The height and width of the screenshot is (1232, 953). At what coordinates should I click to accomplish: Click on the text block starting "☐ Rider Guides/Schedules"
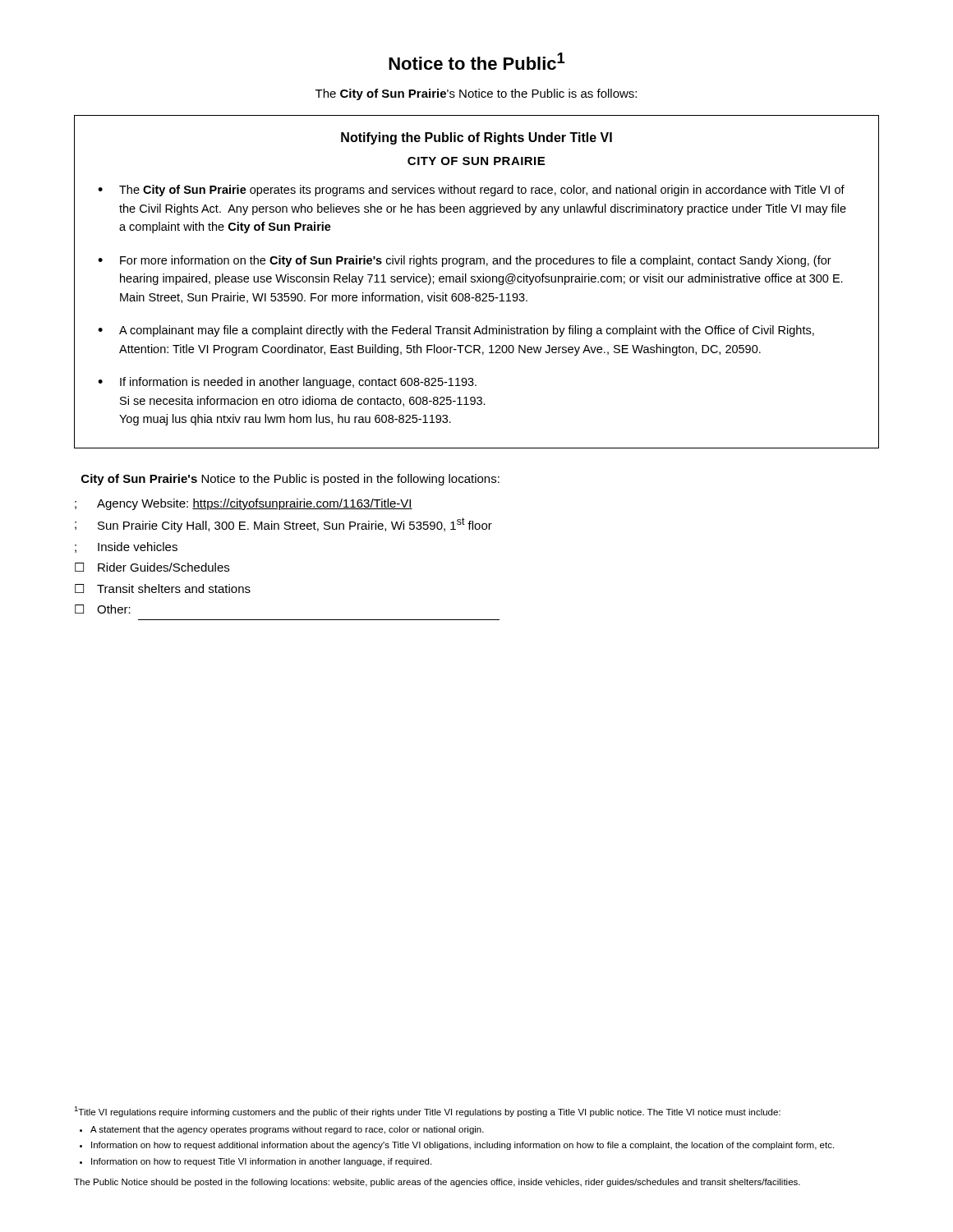[152, 568]
